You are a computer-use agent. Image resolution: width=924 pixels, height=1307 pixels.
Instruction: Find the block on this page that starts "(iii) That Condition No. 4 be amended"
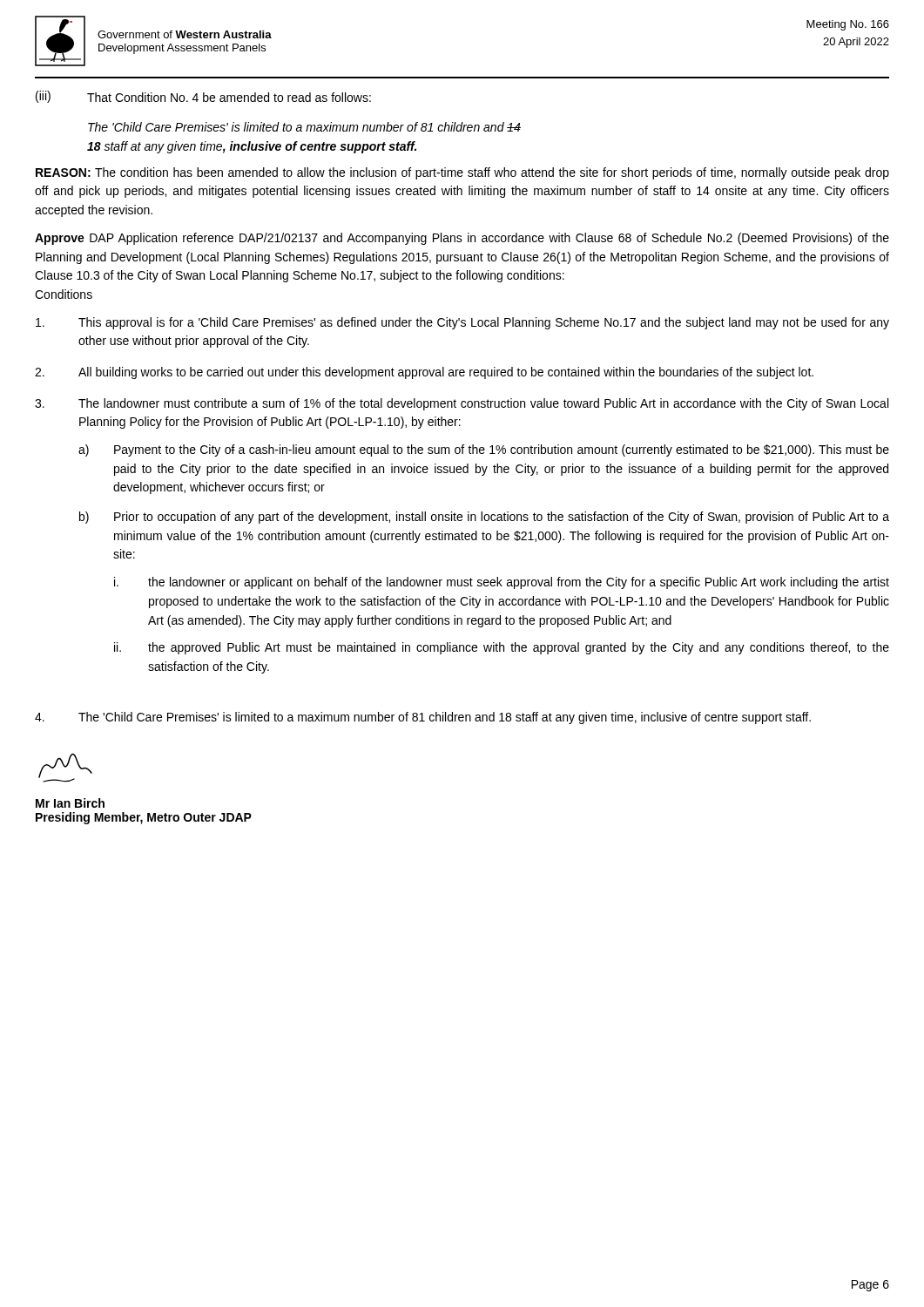coord(203,97)
